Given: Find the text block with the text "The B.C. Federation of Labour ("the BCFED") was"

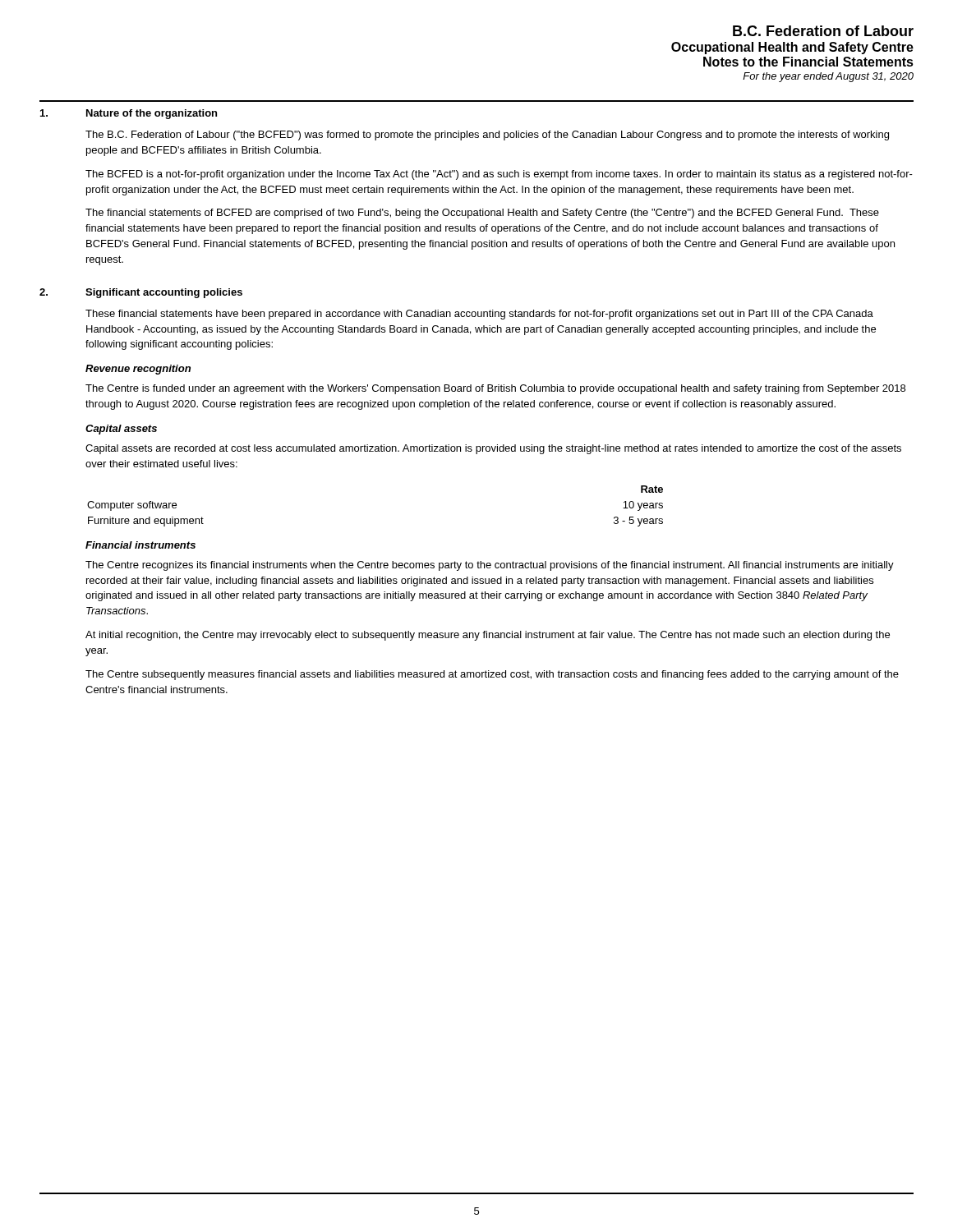Looking at the screenshot, I should click(488, 142).
